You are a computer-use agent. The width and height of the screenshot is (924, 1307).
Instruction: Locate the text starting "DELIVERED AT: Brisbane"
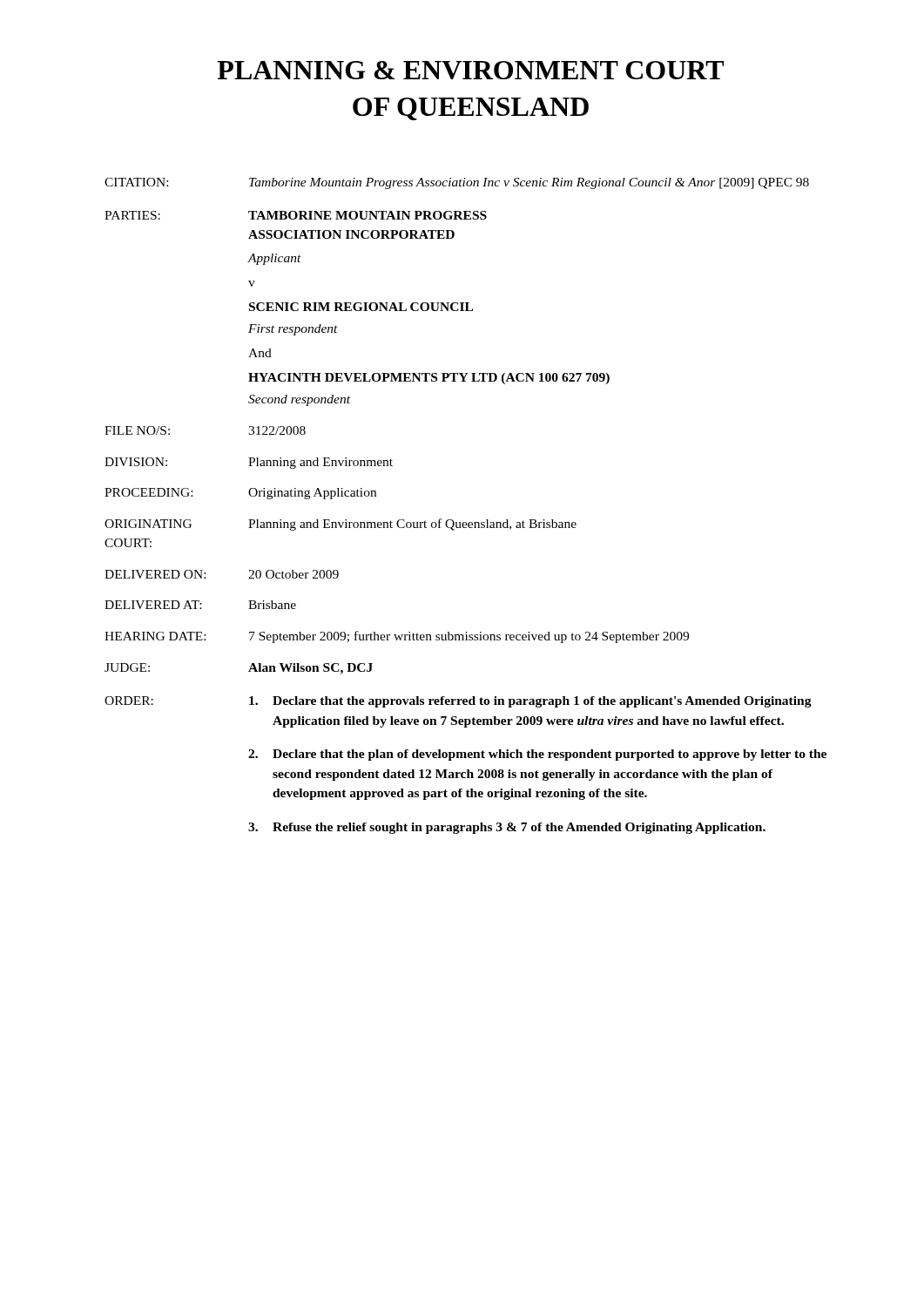[x=200, y=605]
